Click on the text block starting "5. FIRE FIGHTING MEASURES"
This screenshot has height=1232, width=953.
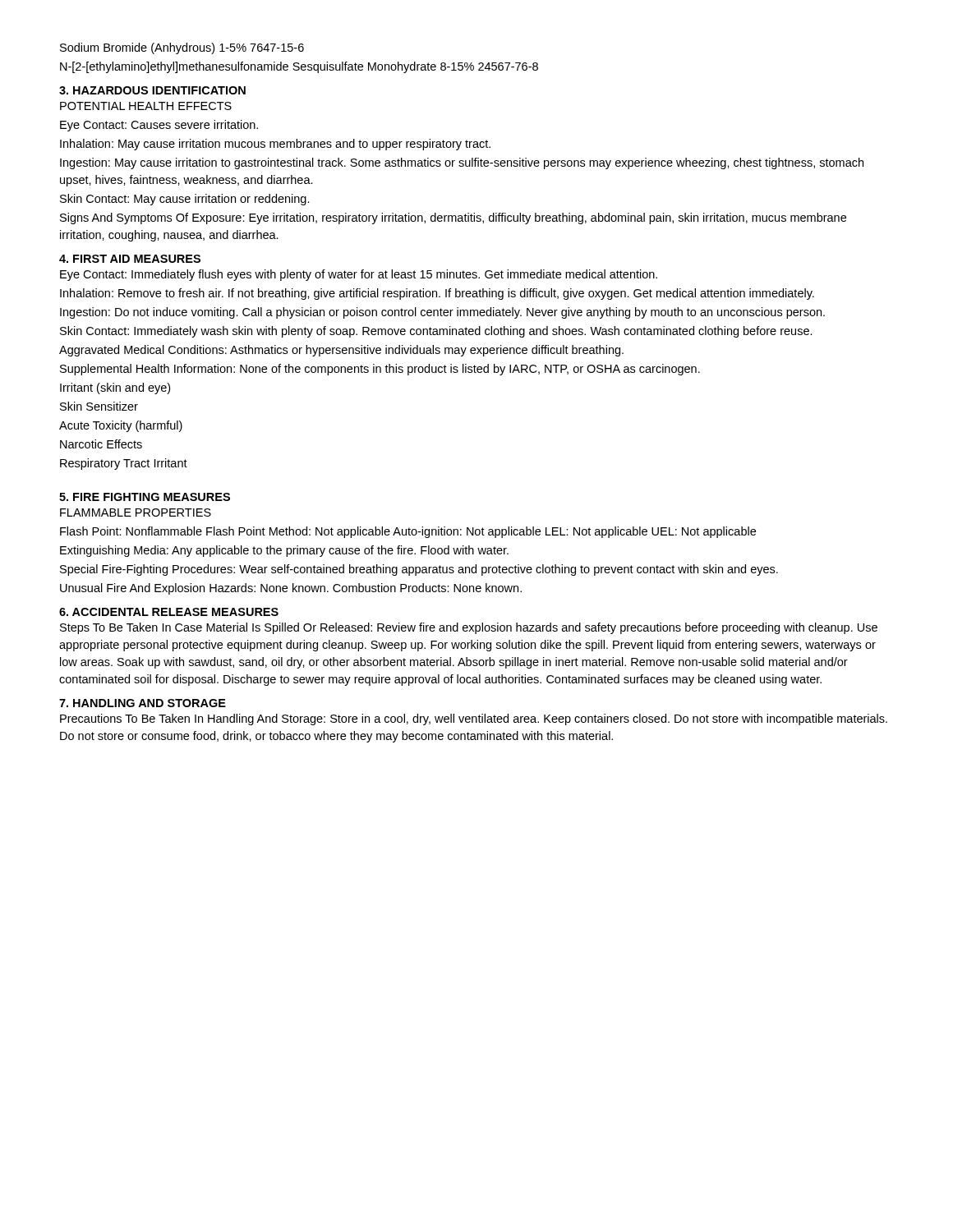tap(145, 497)
